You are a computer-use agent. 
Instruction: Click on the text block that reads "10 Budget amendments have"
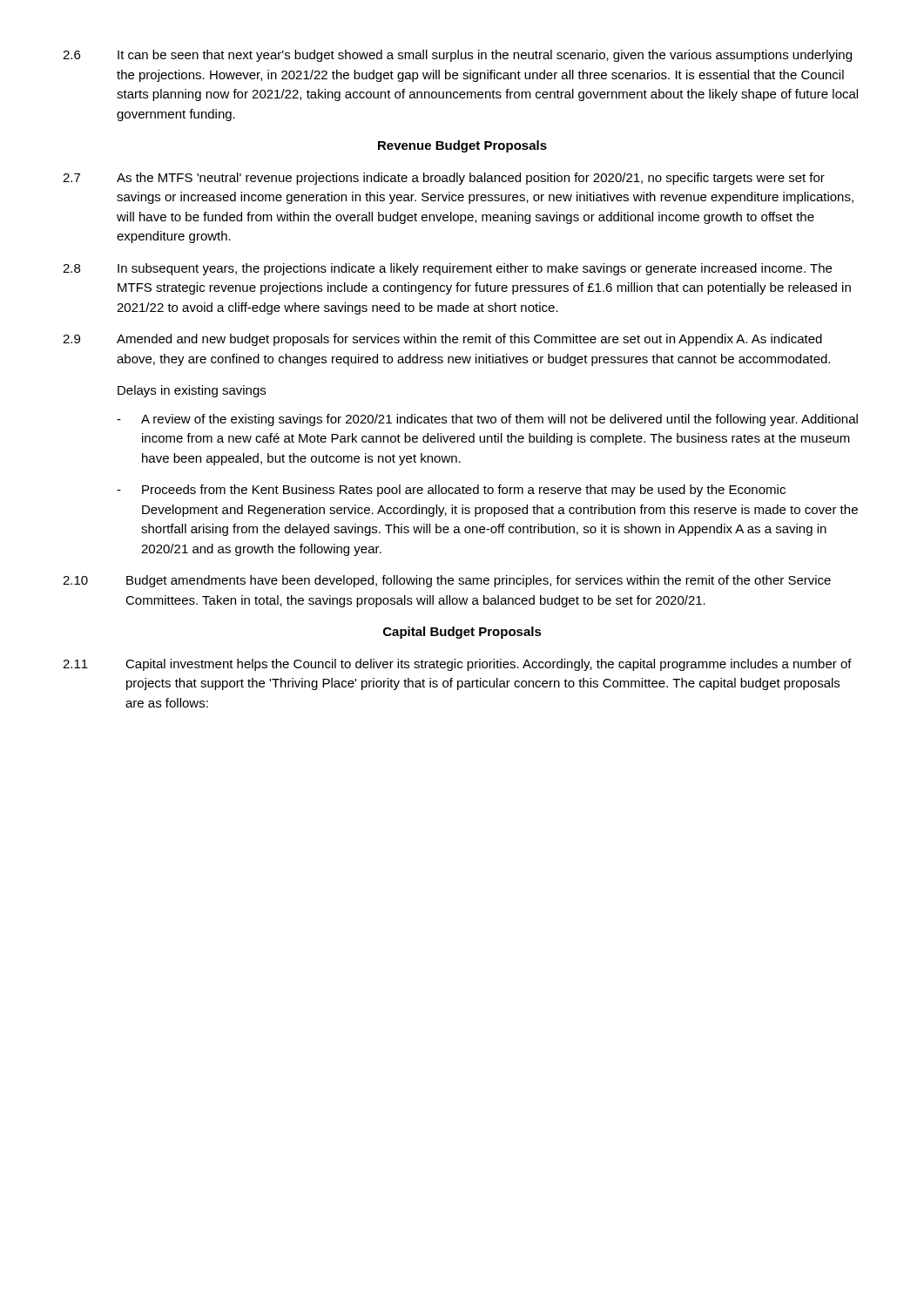tap(462, 590)
